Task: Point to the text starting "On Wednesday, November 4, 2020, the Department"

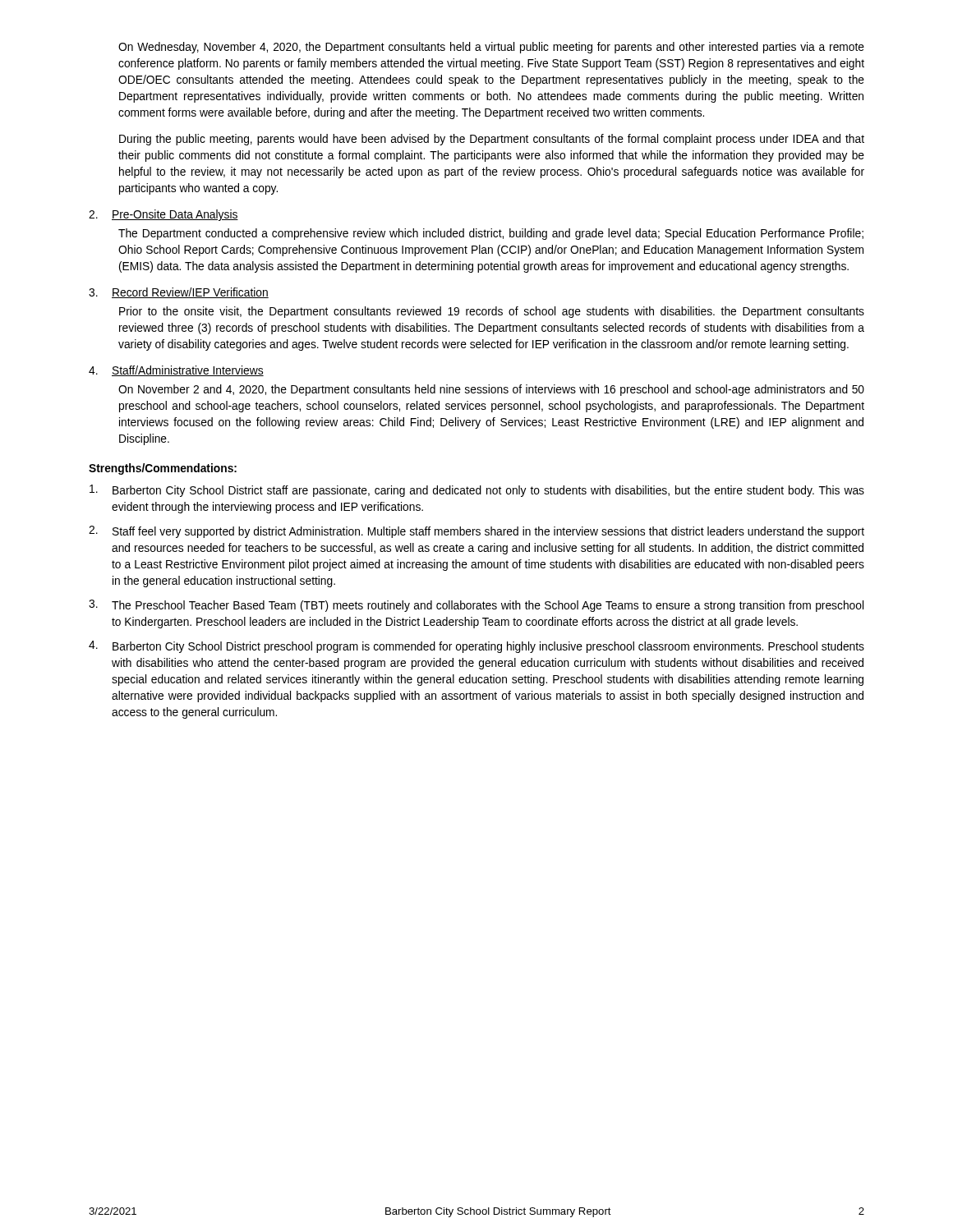Action: tap(491, 80)
